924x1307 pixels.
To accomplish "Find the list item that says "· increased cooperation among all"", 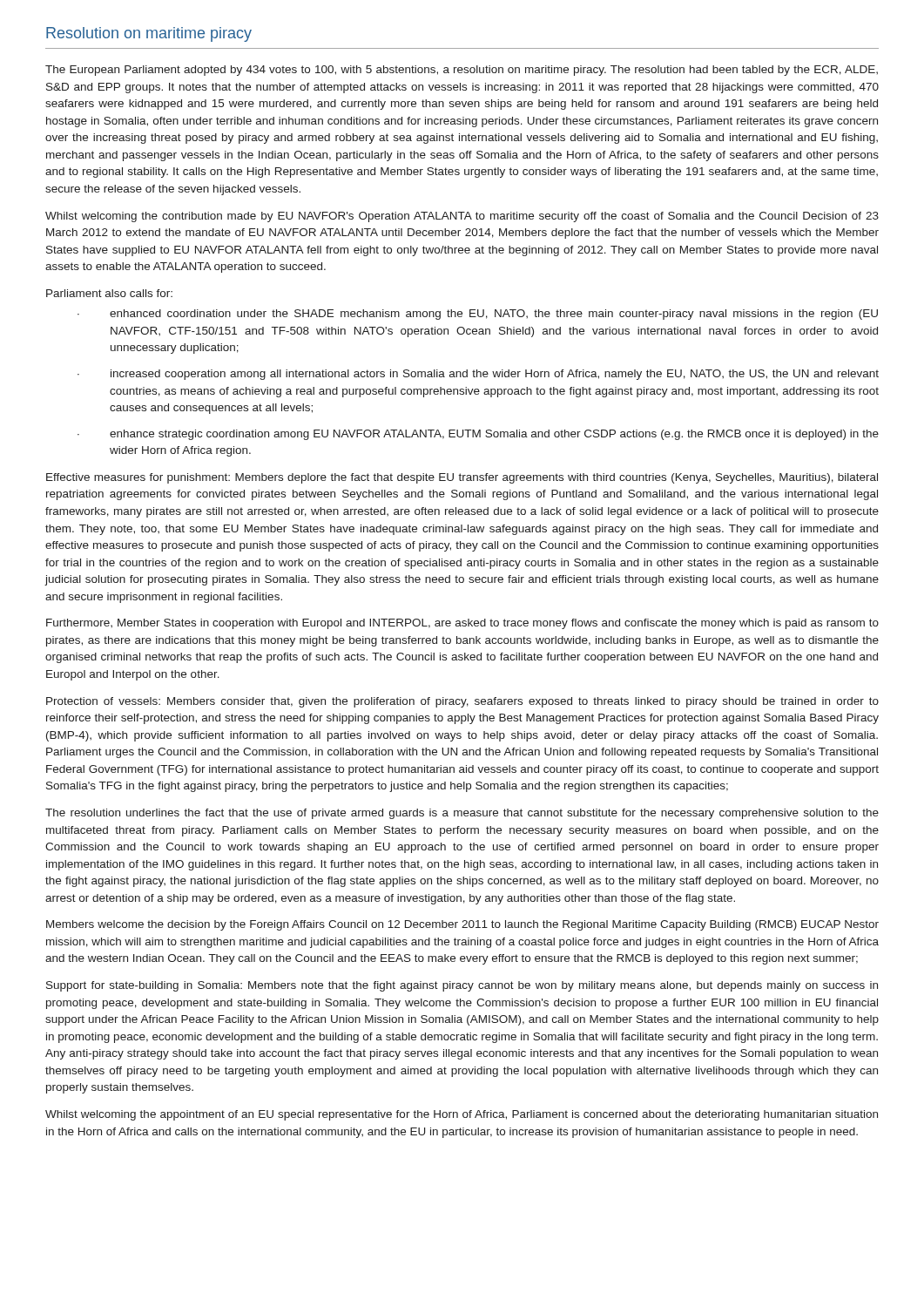I will click(462, 391).
